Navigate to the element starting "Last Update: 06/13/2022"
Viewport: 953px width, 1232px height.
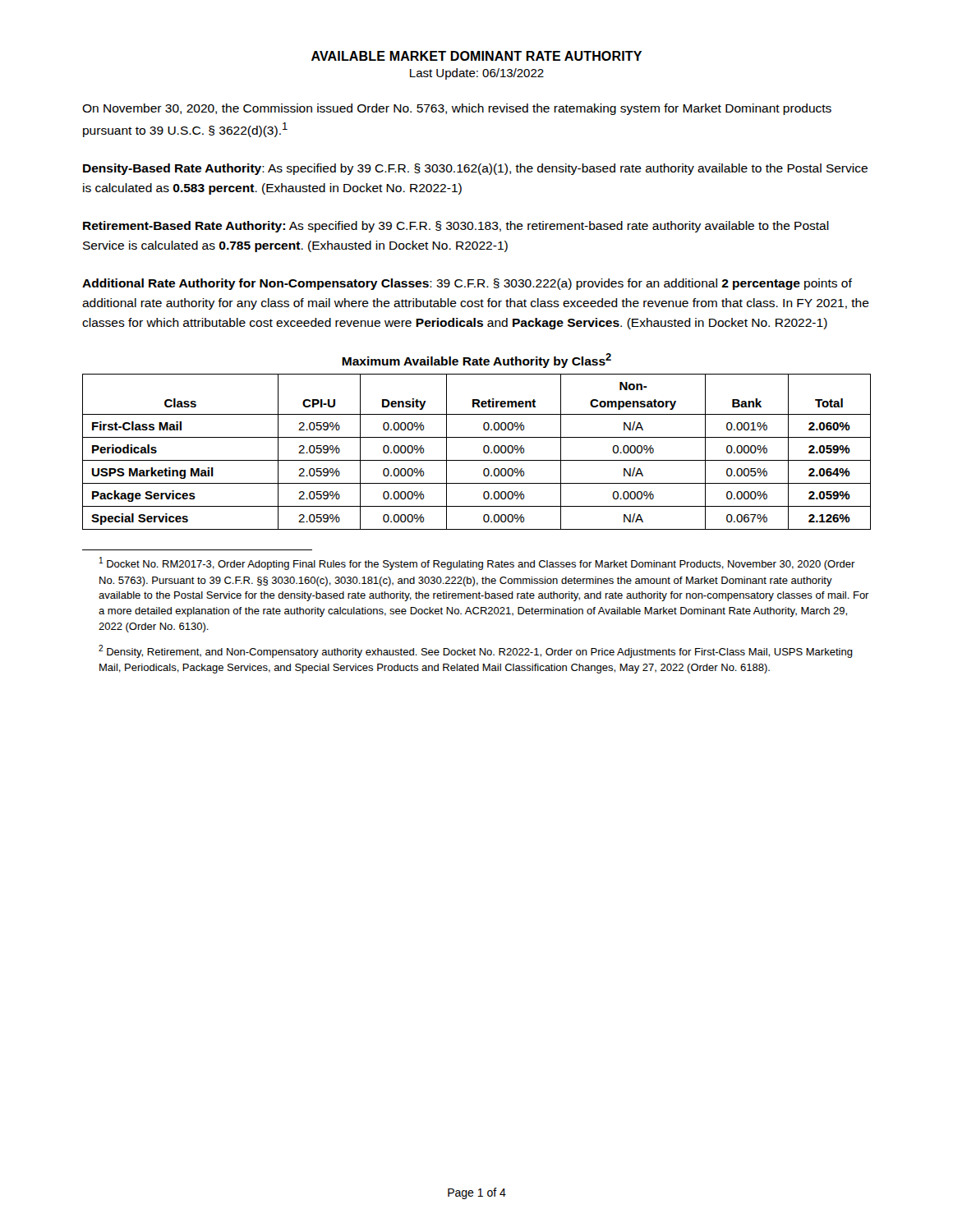pos(476,73)
